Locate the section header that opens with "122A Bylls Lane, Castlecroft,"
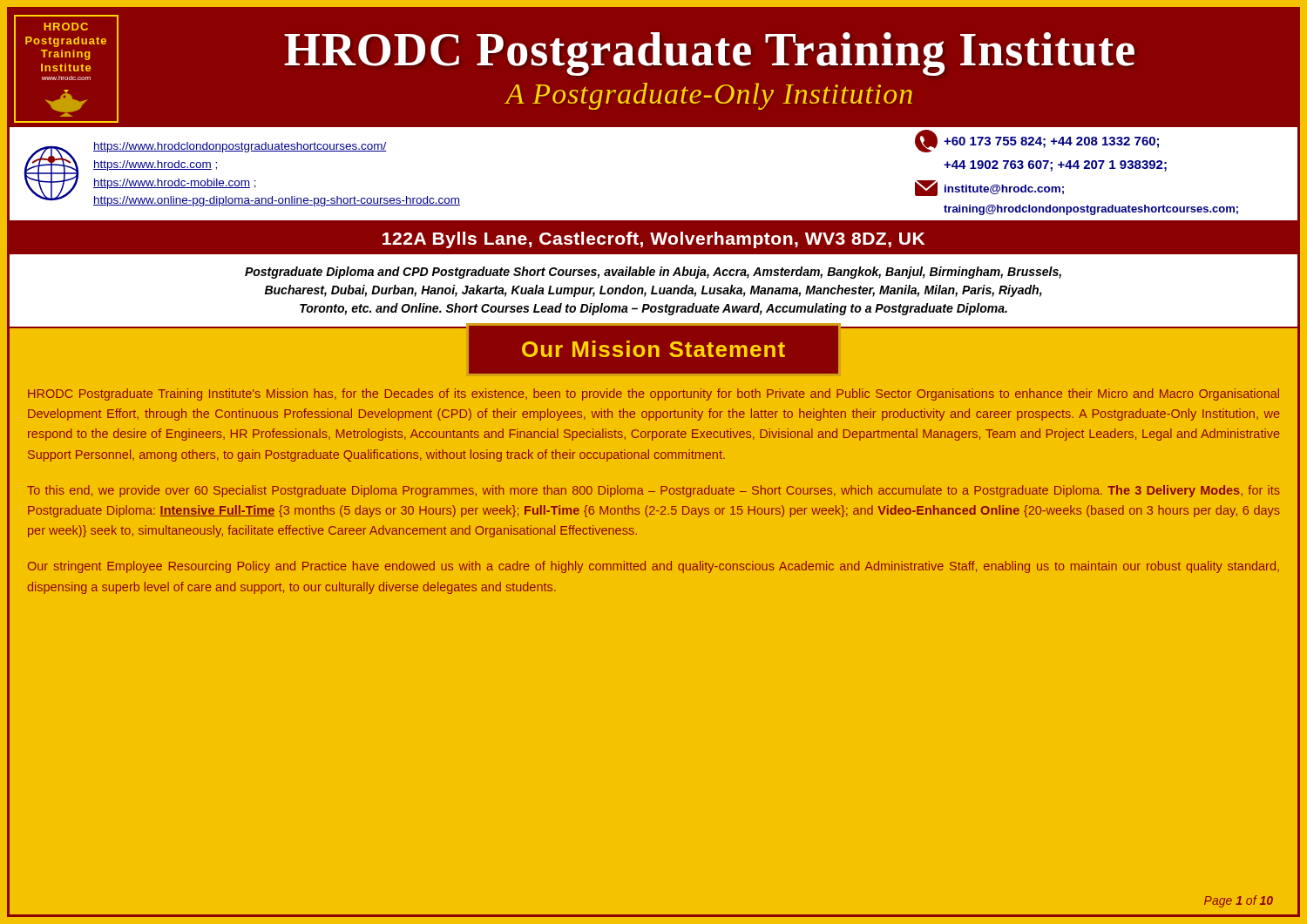The image size is (1307, 924). coord(654,239)
